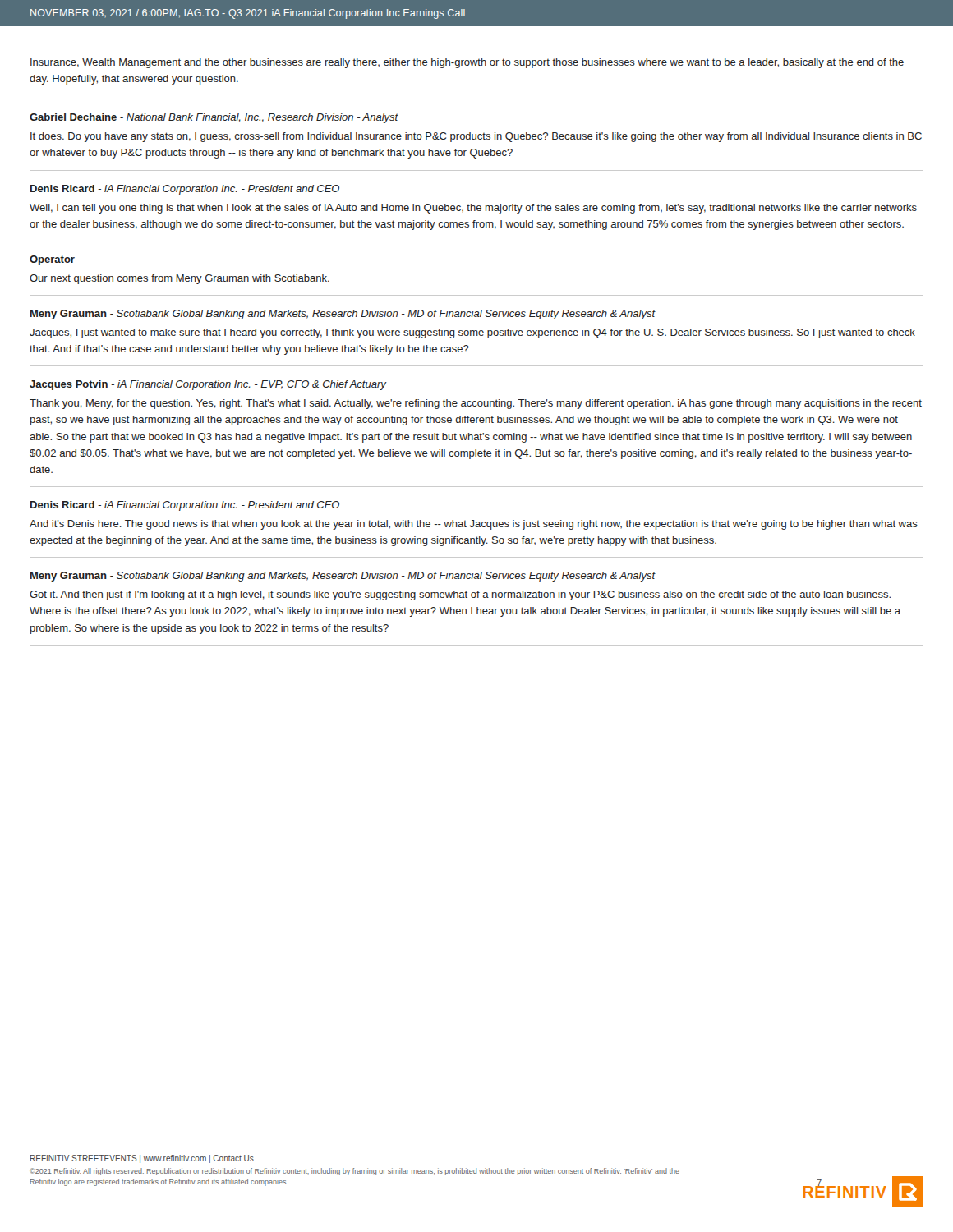This screenshot has width=953, height=1232.
Task: Locate the text block that reads "Insurance, Wealth Management"
Action: pos(467,70)
